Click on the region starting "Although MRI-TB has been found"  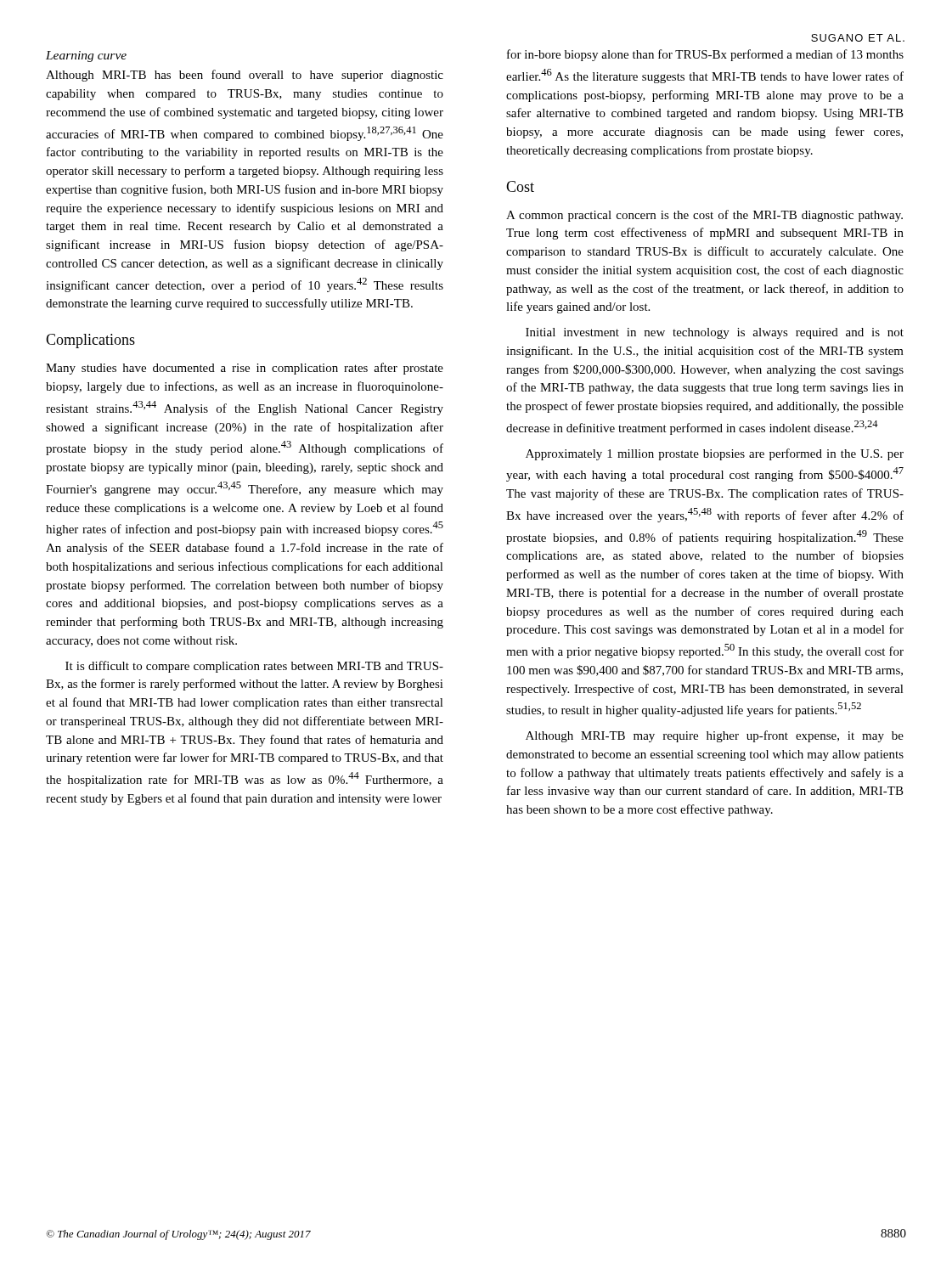coord(245,190)
